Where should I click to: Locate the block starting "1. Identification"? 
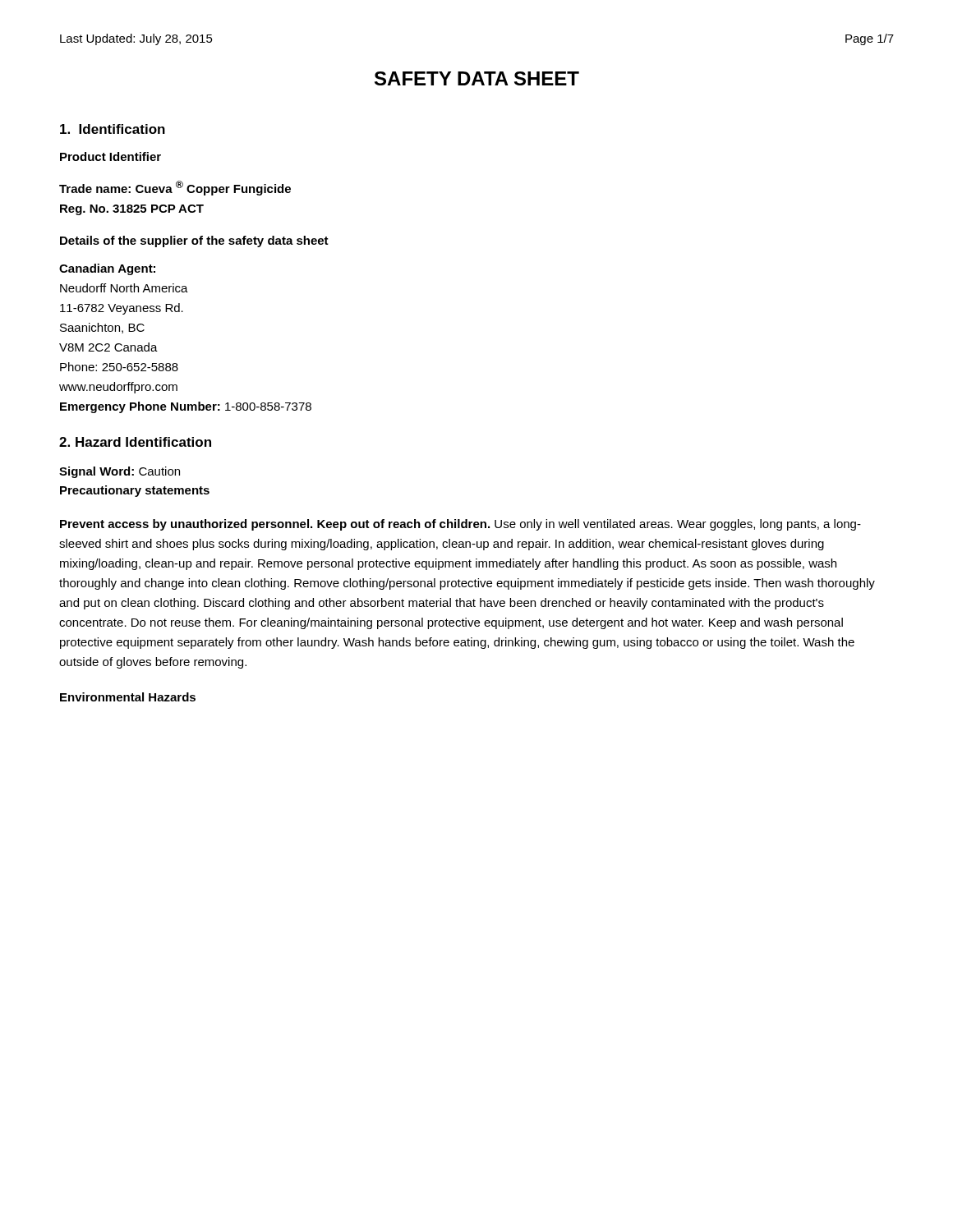[112, 129]
